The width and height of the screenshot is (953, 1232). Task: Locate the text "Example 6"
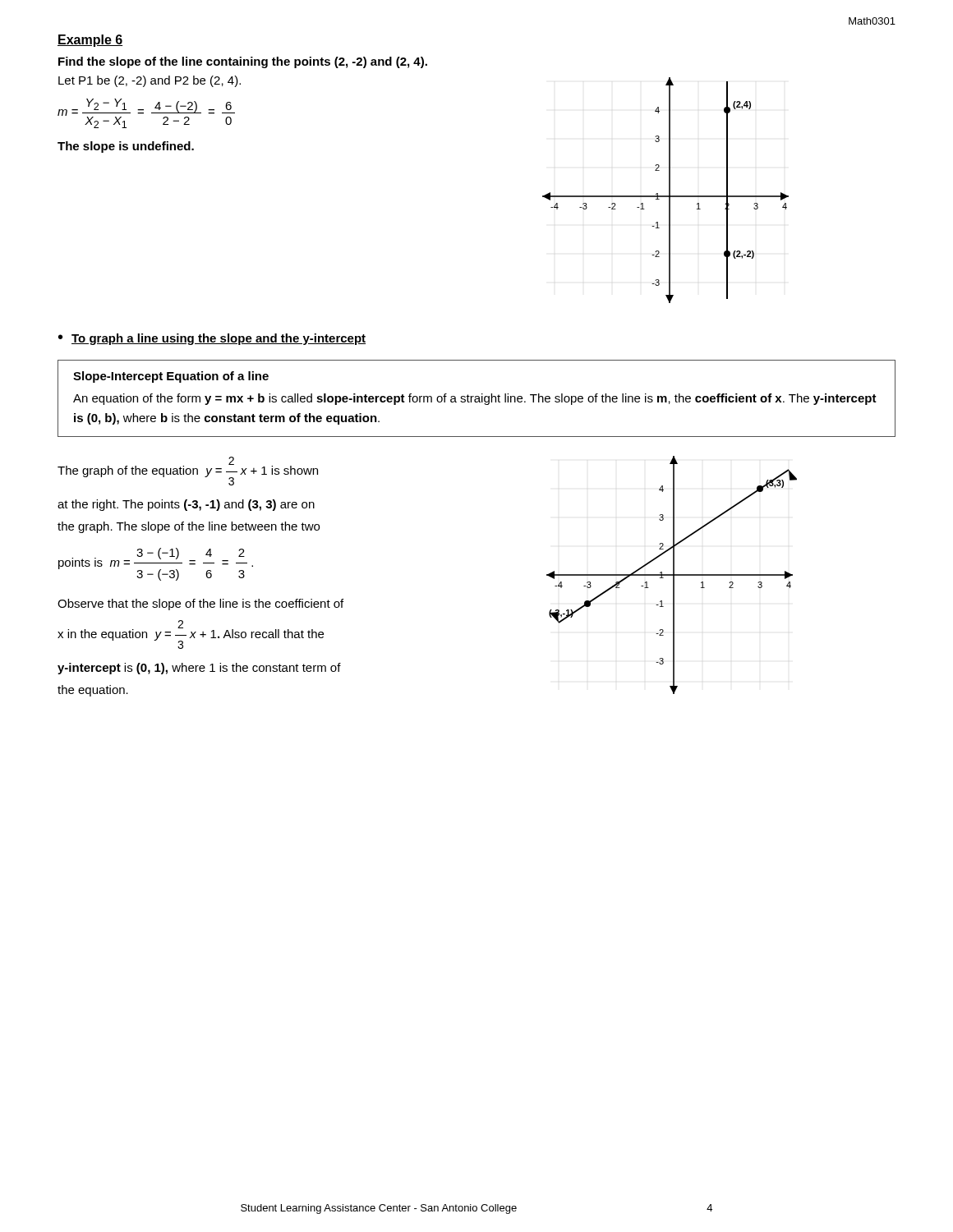90,40
